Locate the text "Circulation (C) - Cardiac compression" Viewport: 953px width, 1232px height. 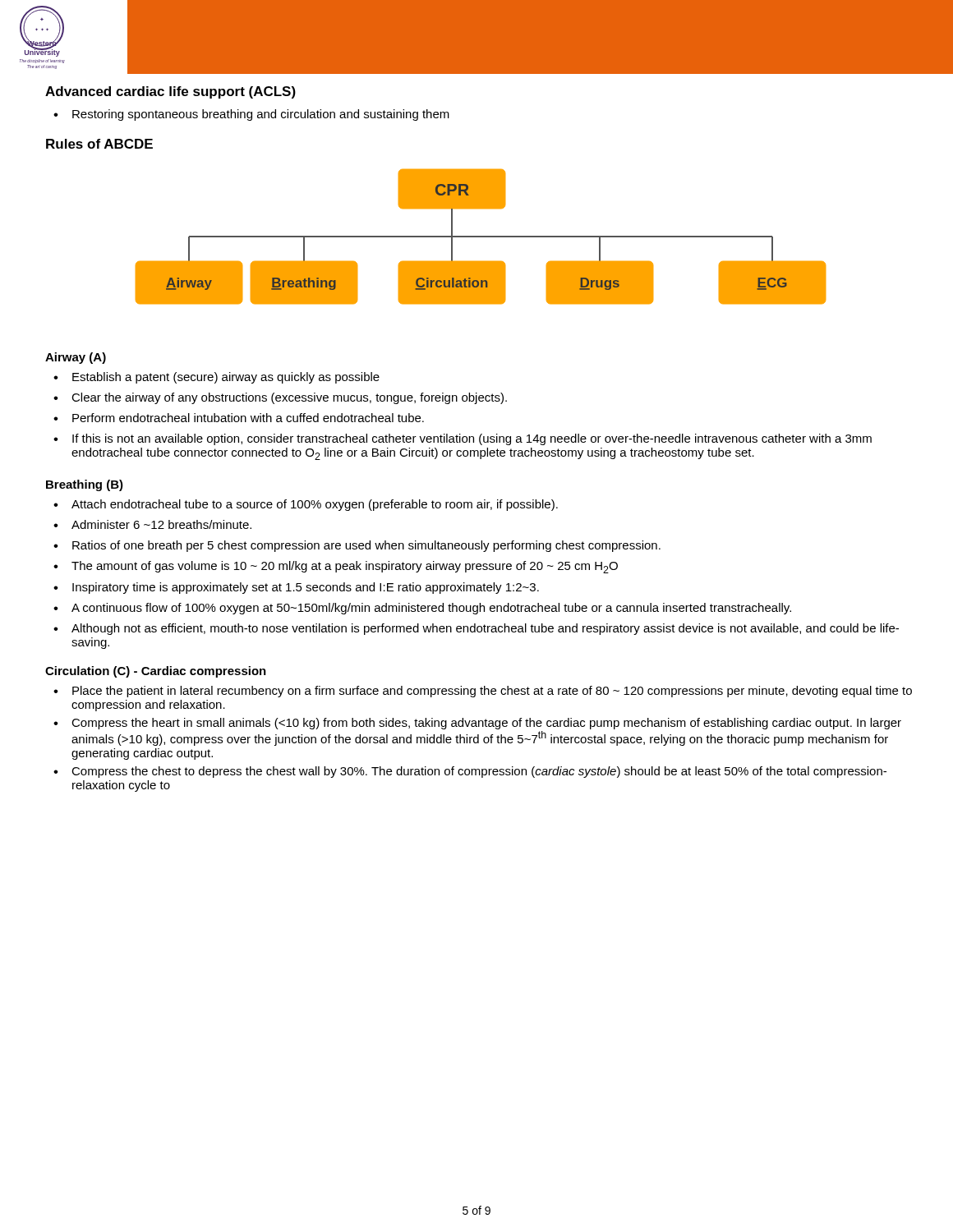[156, 671]
